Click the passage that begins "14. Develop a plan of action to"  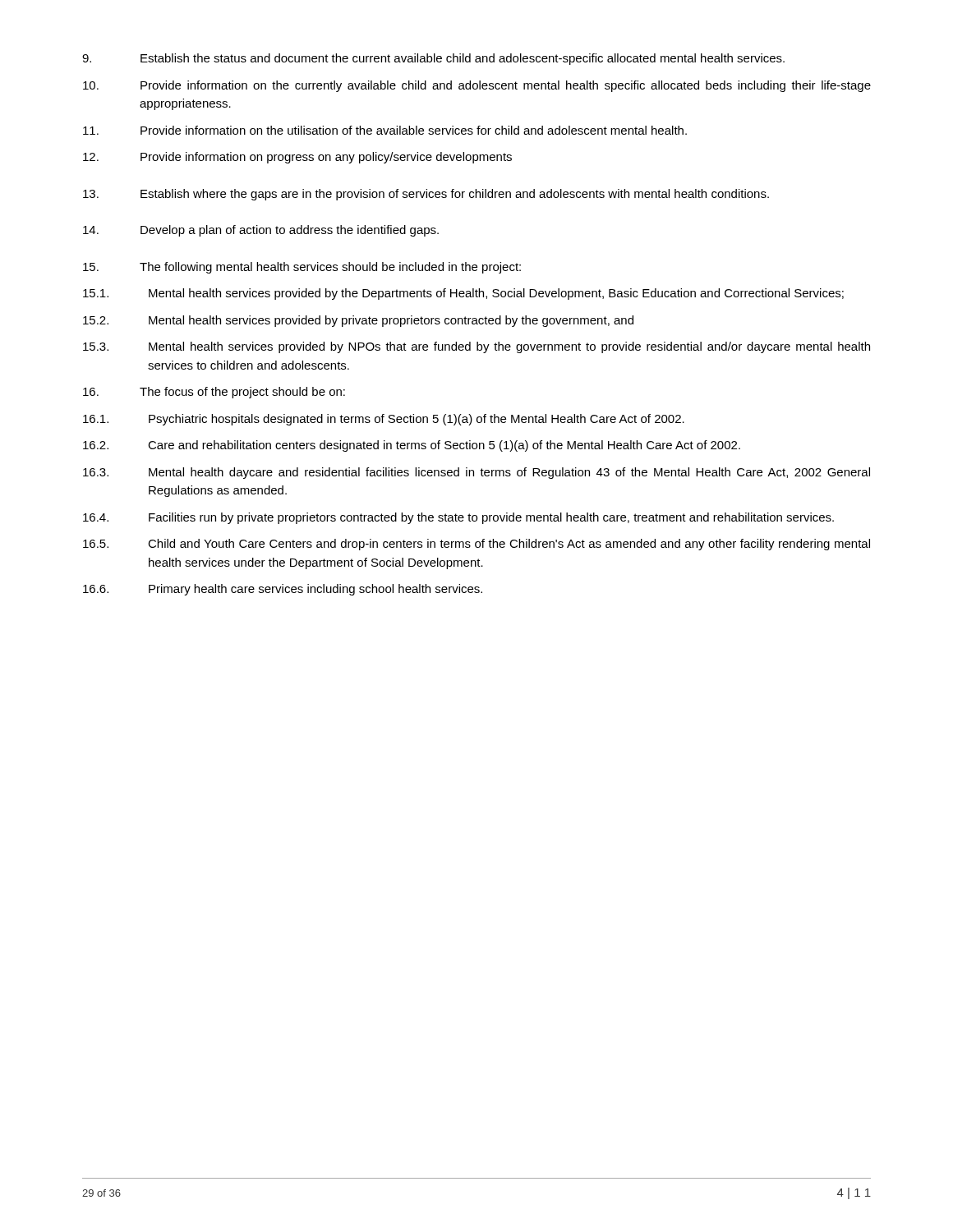261,231
